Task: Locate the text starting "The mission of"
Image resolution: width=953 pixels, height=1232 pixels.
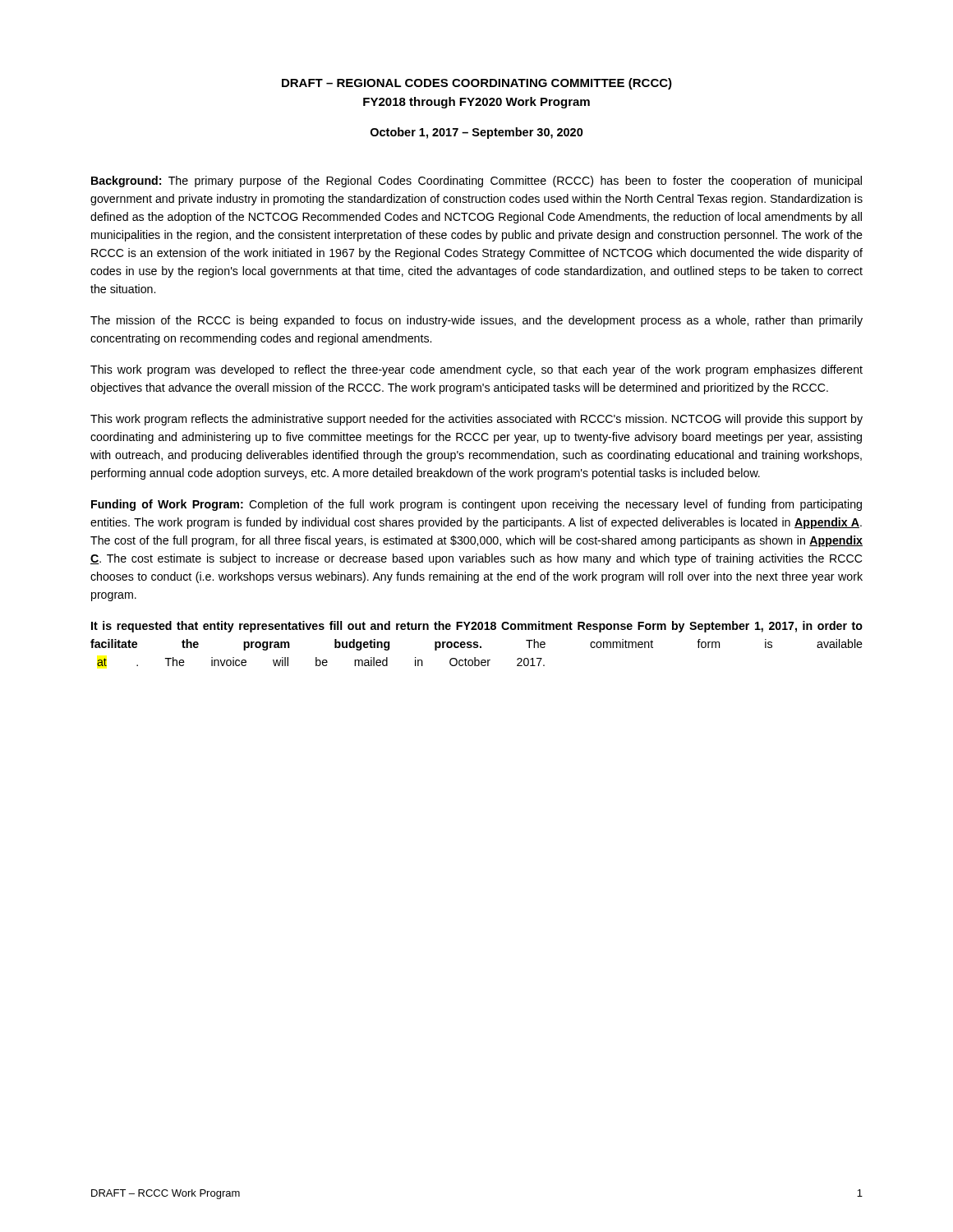Action: pyautogui.click(x=476, y=329)
